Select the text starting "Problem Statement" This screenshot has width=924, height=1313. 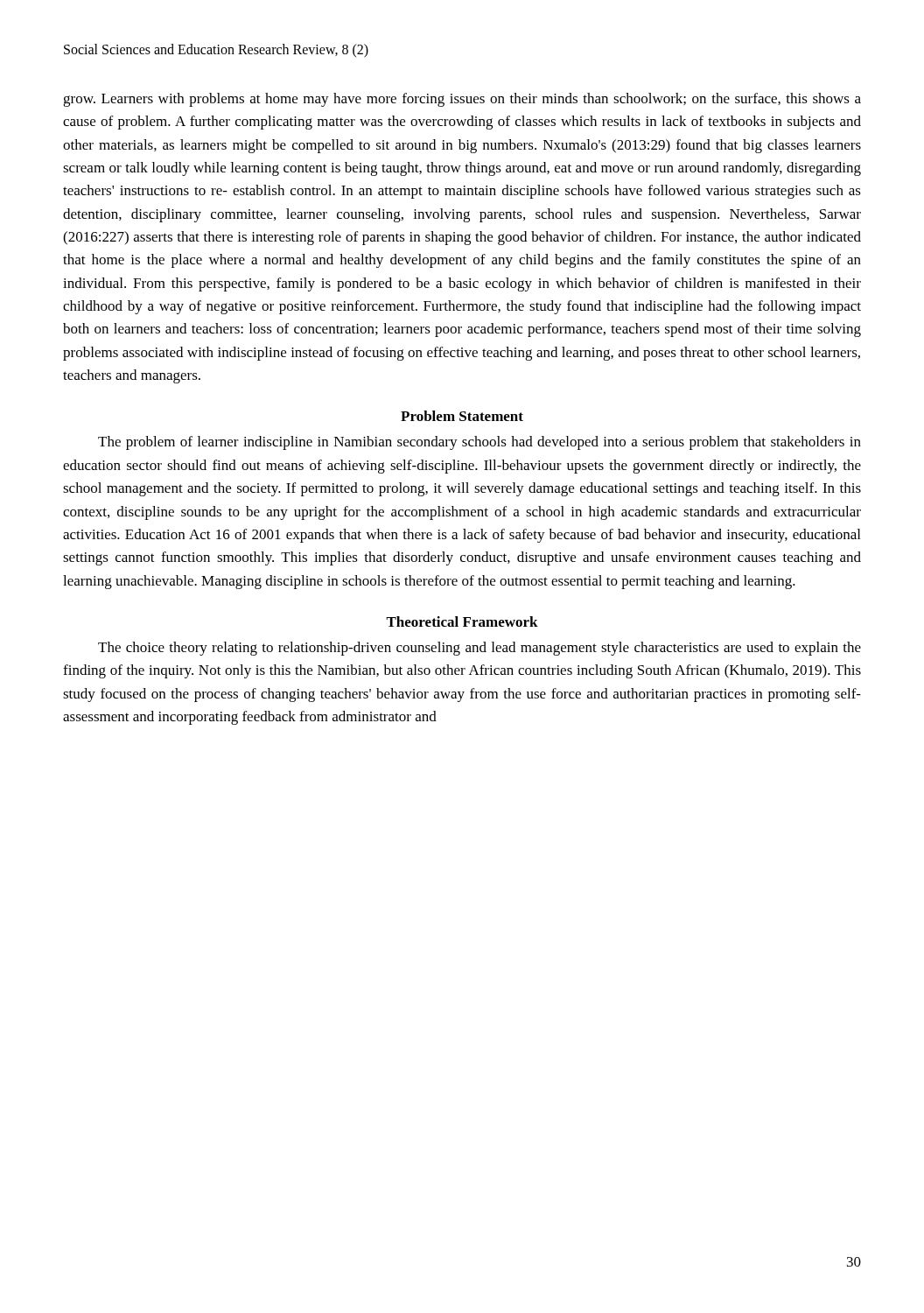(462, 417)
